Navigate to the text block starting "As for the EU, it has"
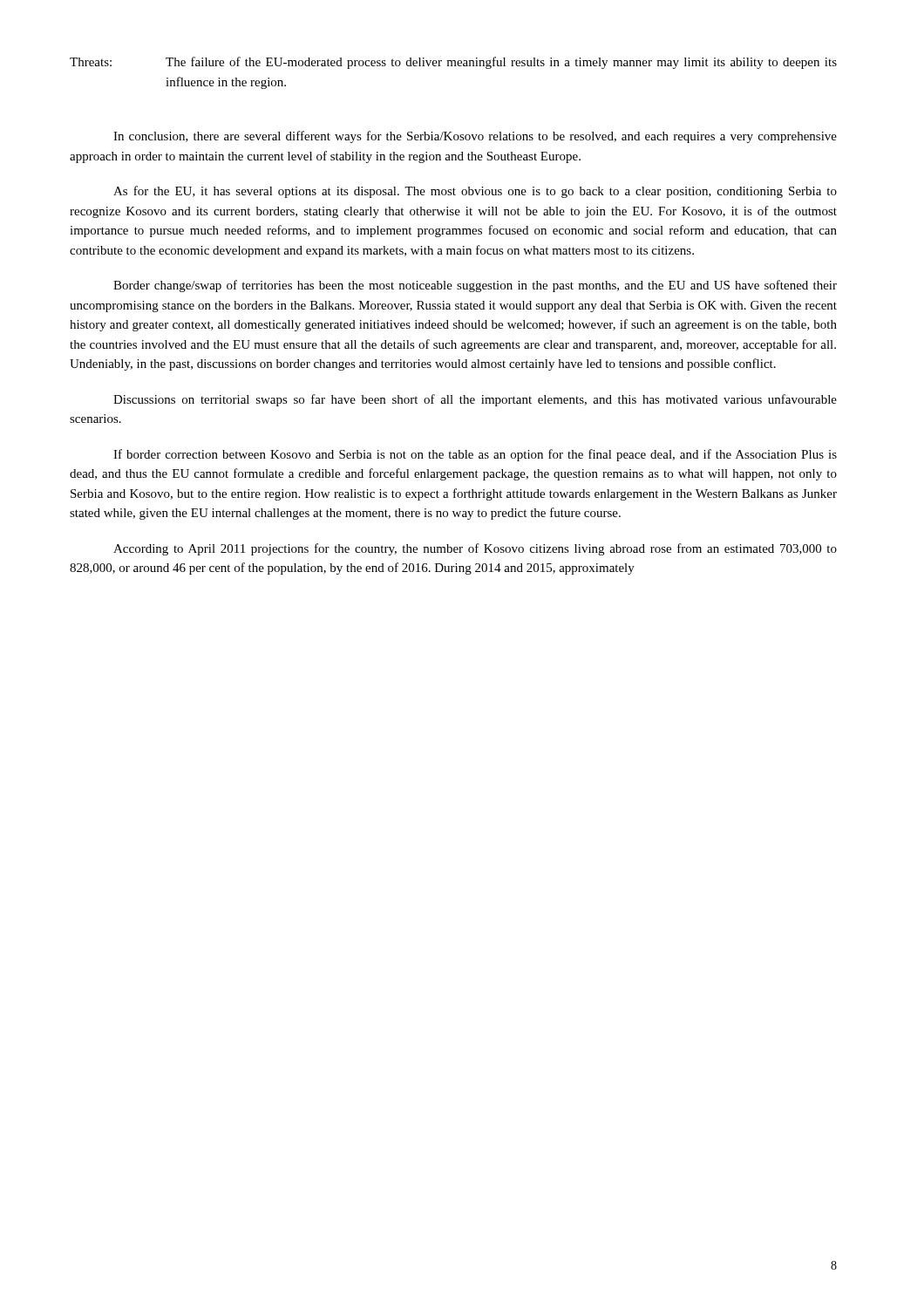 point(453,220)
